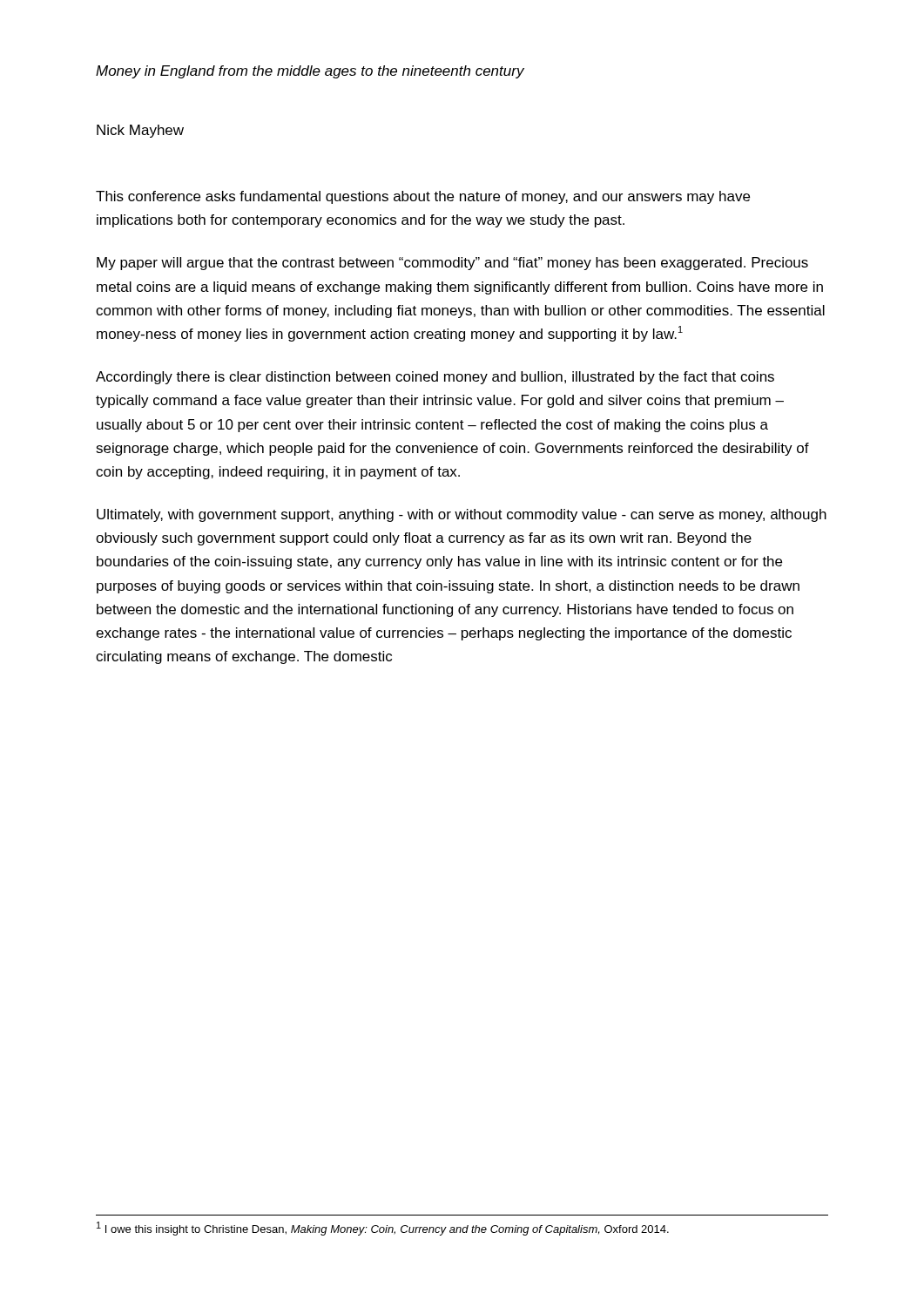Locate the text block that reads "Ultimately, with government"
The width and height of the screenshot is (924, 1307).
tap(461, 586)
